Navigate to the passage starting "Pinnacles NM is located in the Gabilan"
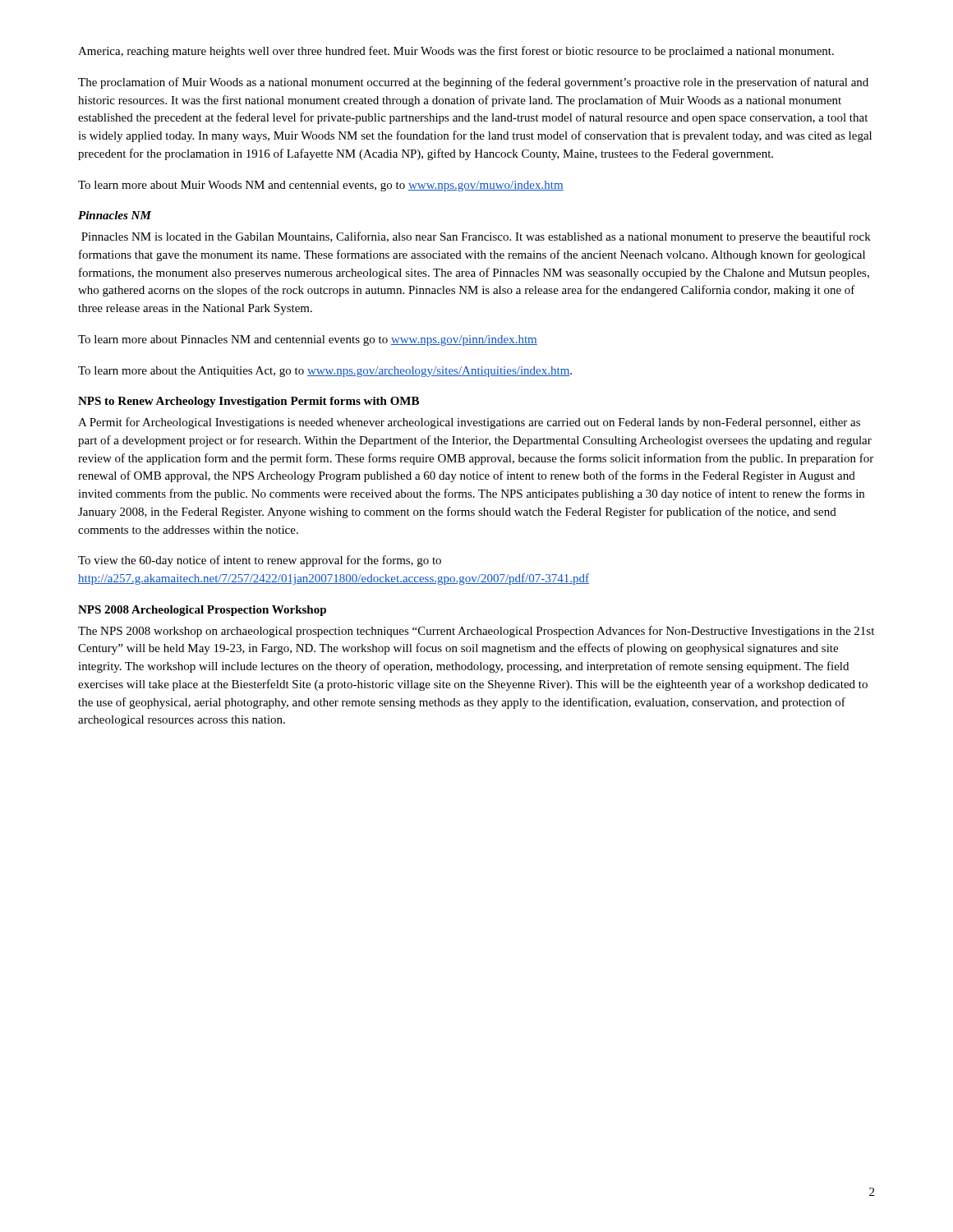Image resolution: width=953 pixels, height=1232 pixels. [x=474, y=272]
